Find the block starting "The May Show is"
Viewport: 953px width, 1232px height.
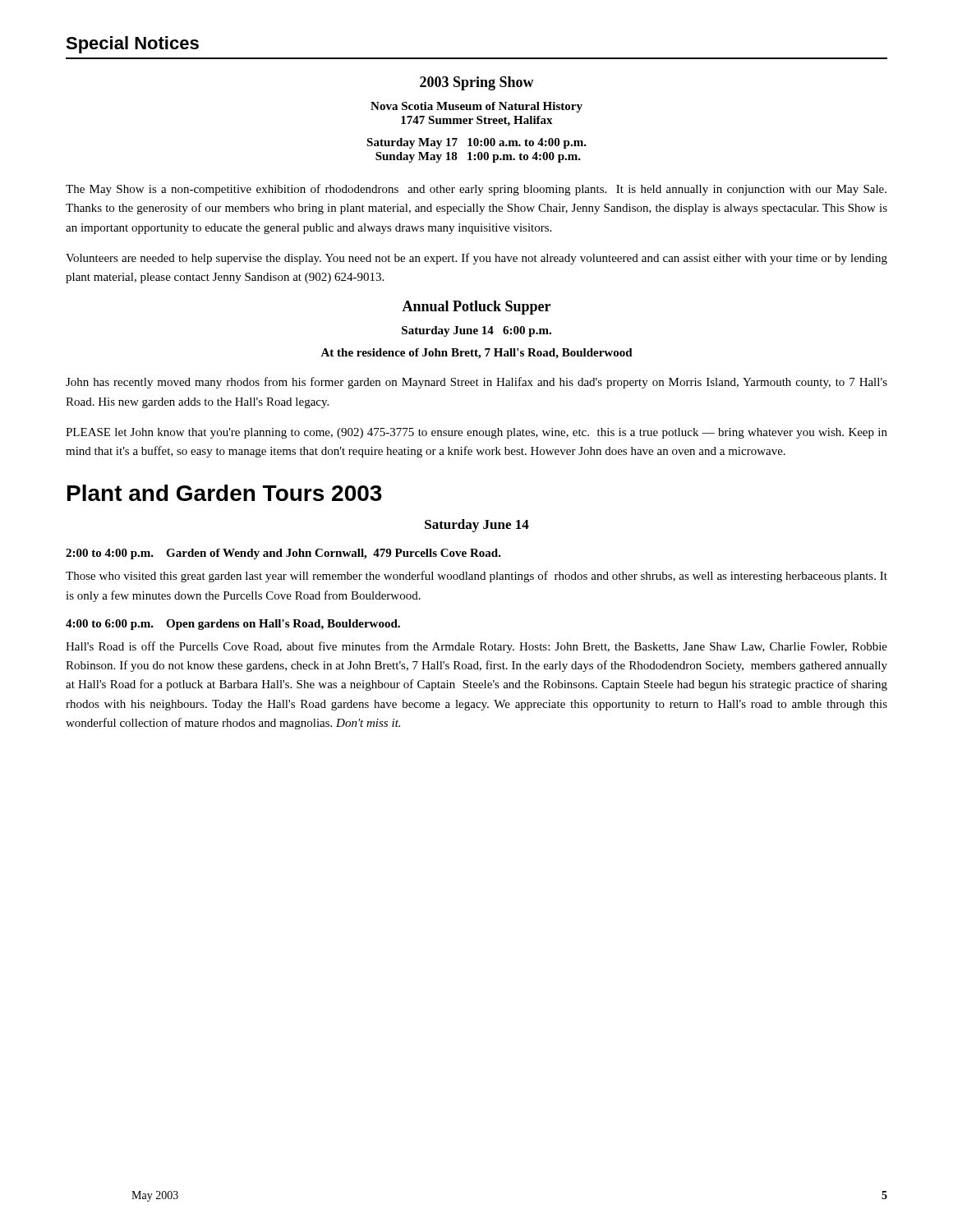[476, 208]
